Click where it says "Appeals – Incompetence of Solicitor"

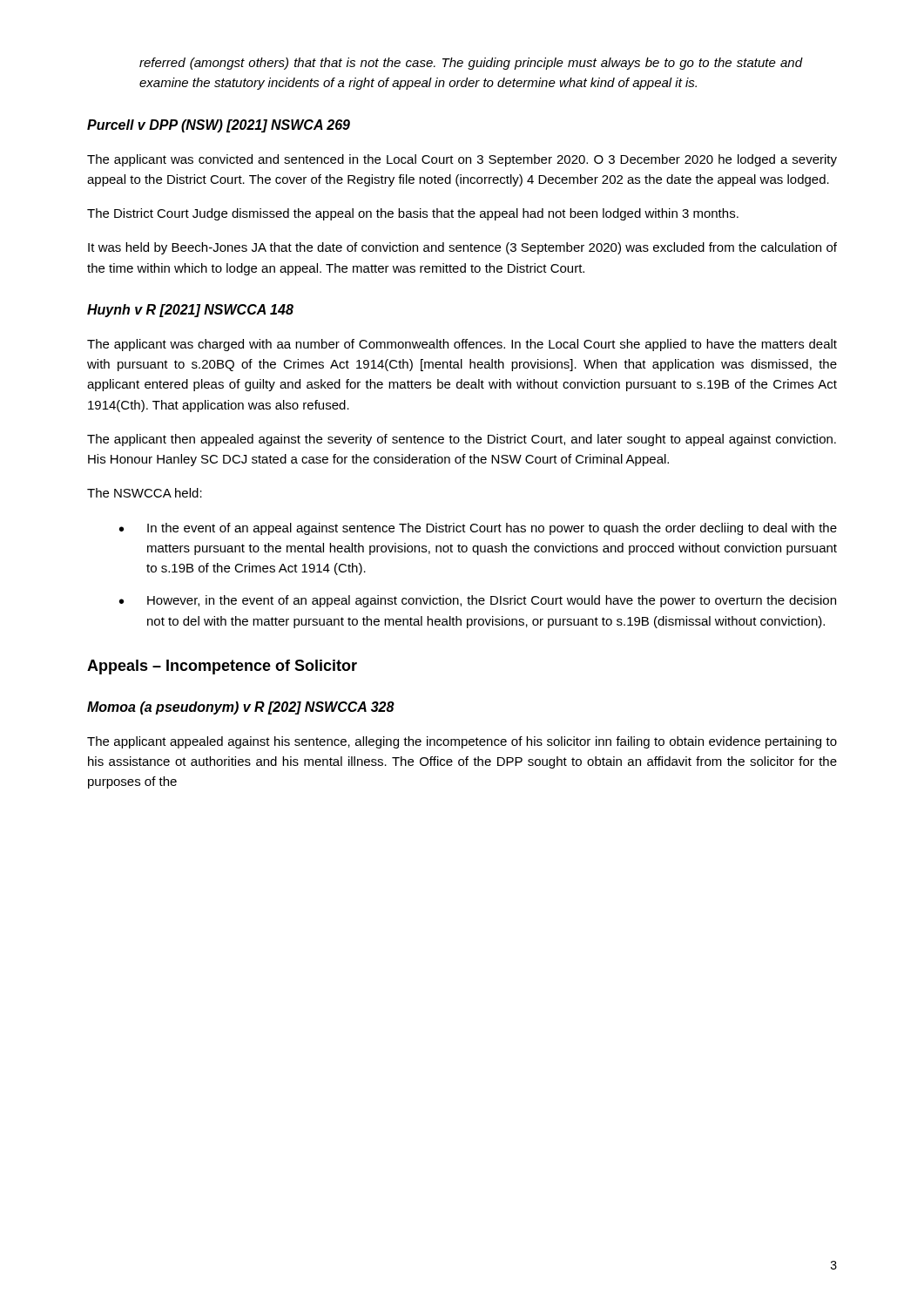[x=222, y=665]
